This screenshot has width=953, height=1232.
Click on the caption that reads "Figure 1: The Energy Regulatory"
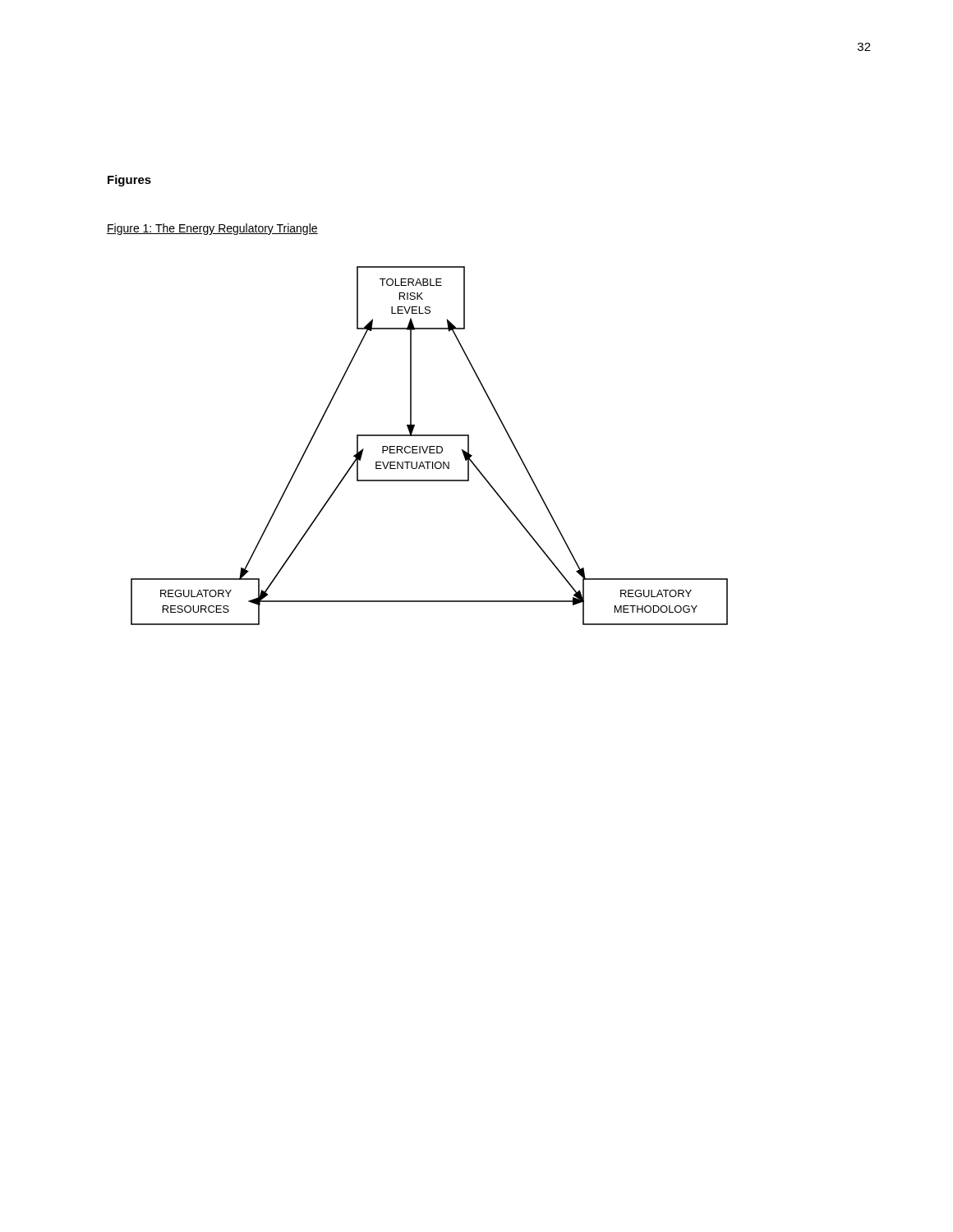[x=212, y=228]
